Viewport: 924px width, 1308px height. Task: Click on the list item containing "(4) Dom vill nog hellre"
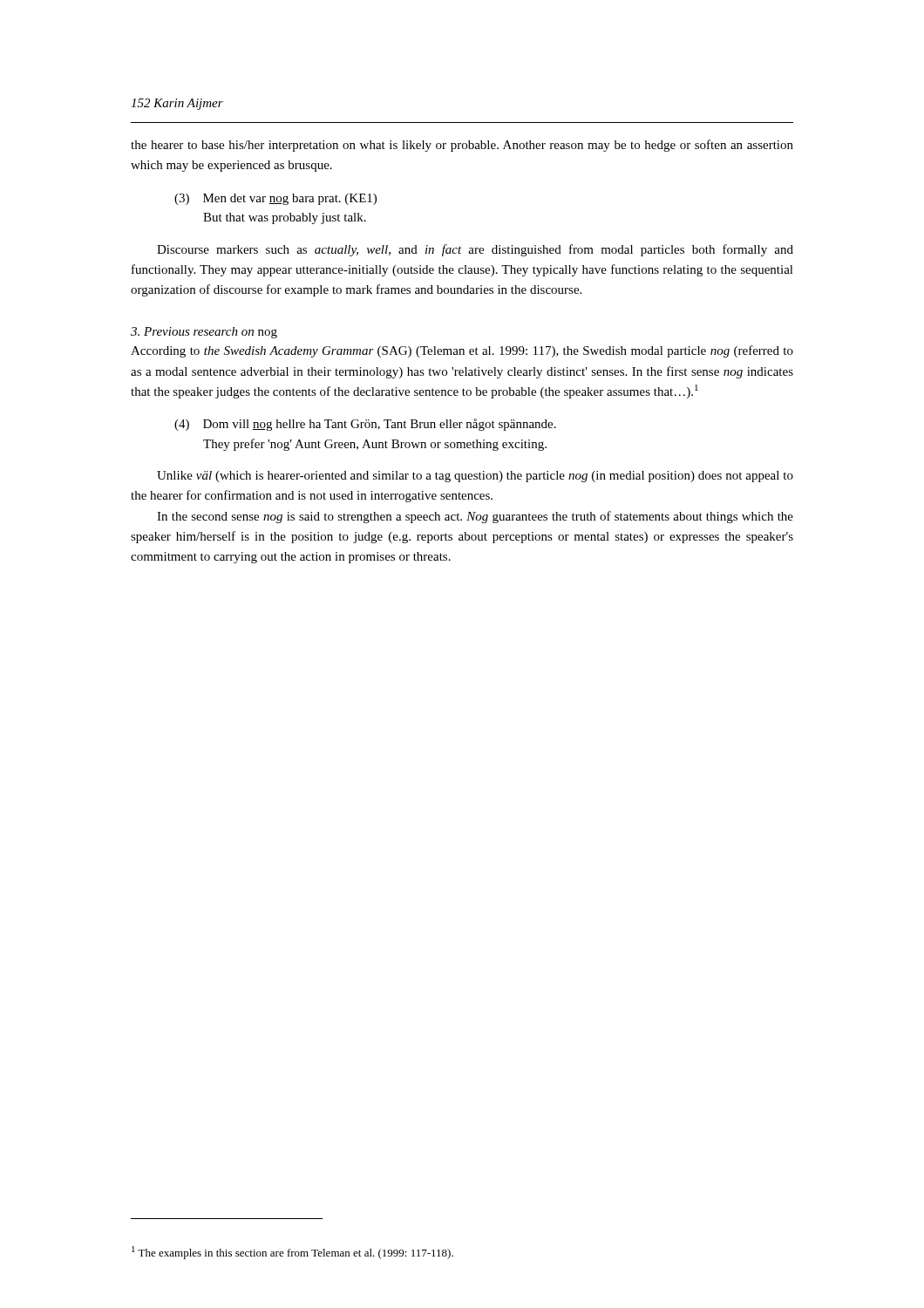(x=484, y=434)
